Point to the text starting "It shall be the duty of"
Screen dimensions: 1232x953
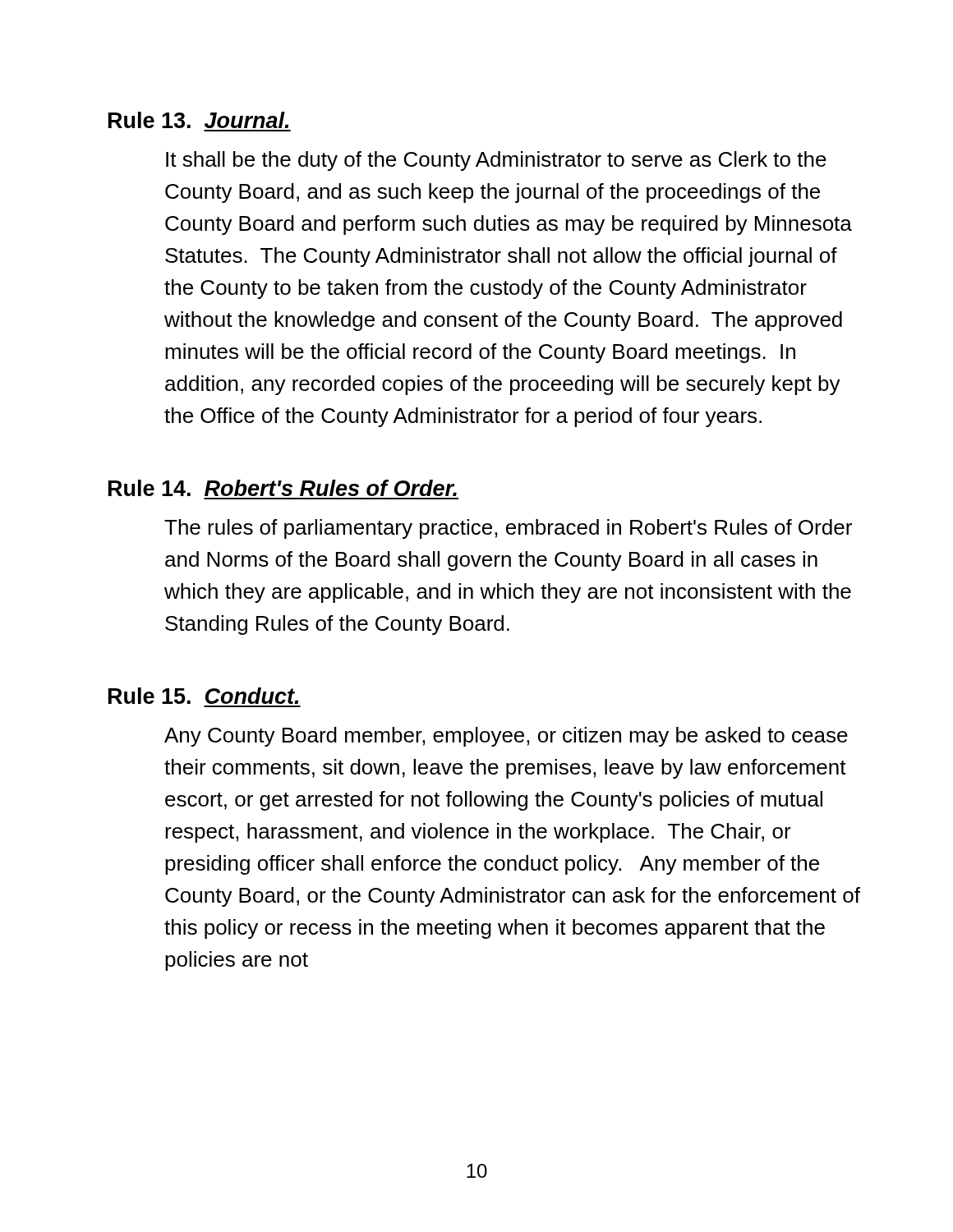point(508,288)
